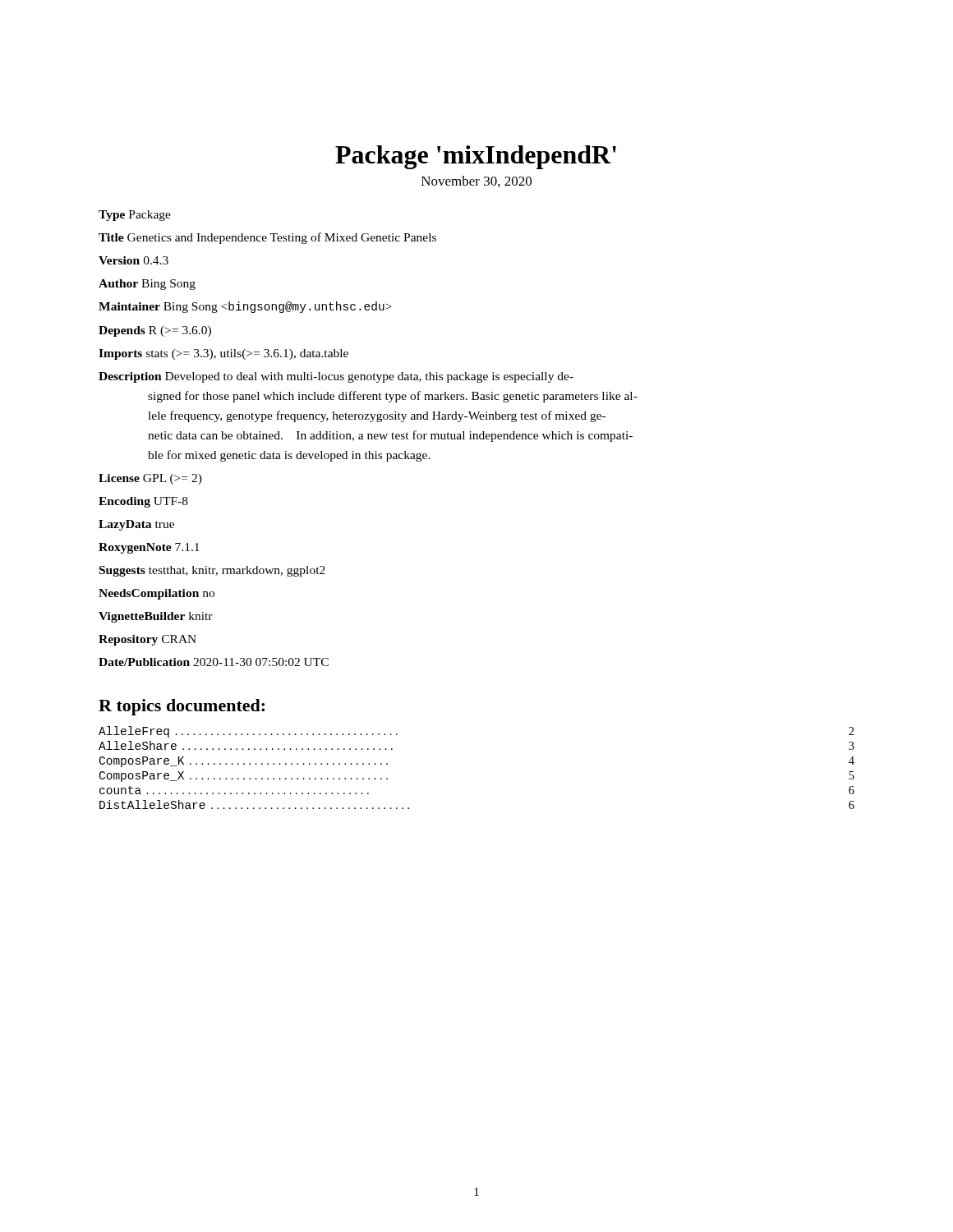Find the text block that reads "Description Developed to deal with multi-locus genotype"
953x1232 pixels.
pos(476,416)
